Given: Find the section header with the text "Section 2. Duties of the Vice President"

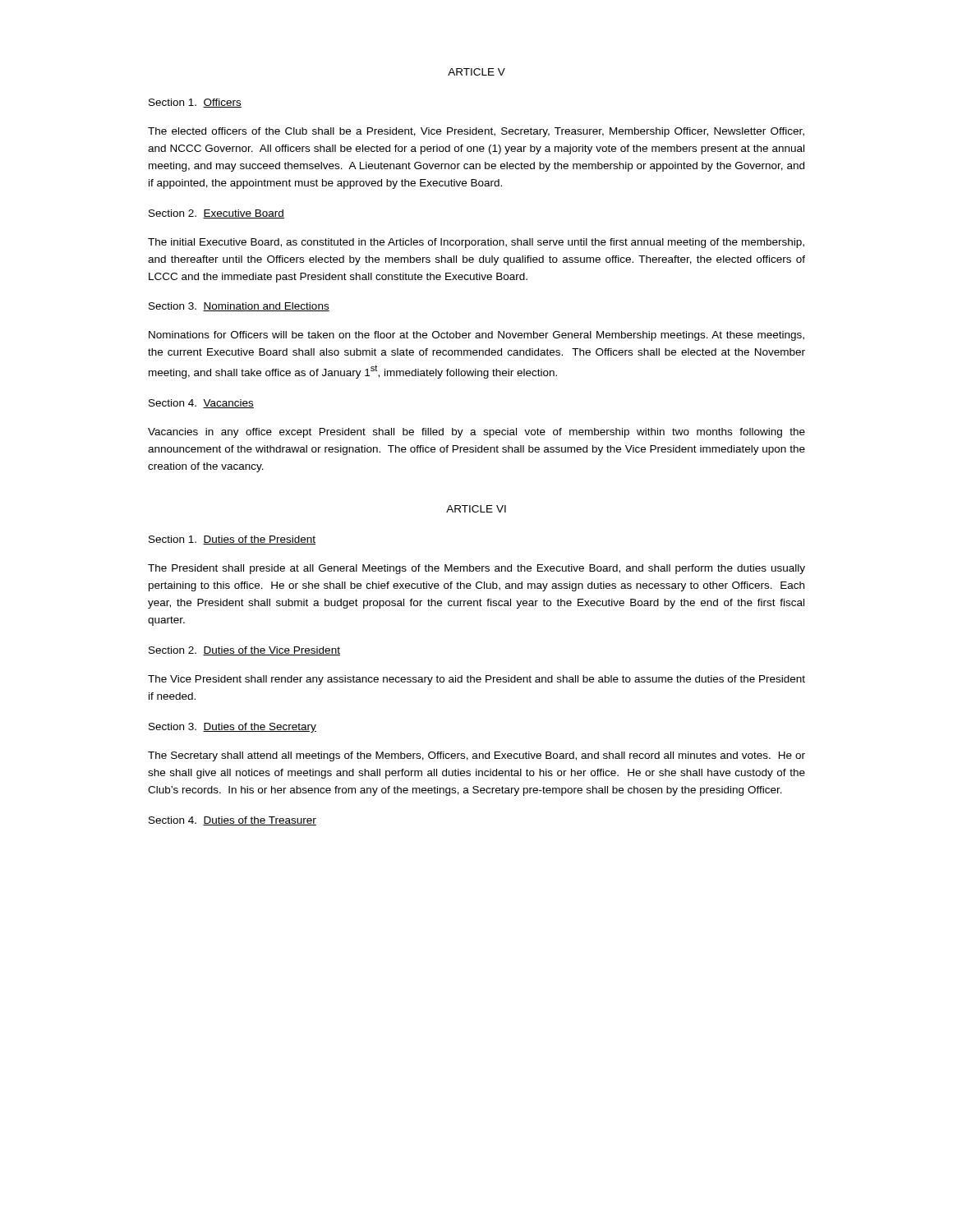Looking at the screenshot, I should [244, 650].
